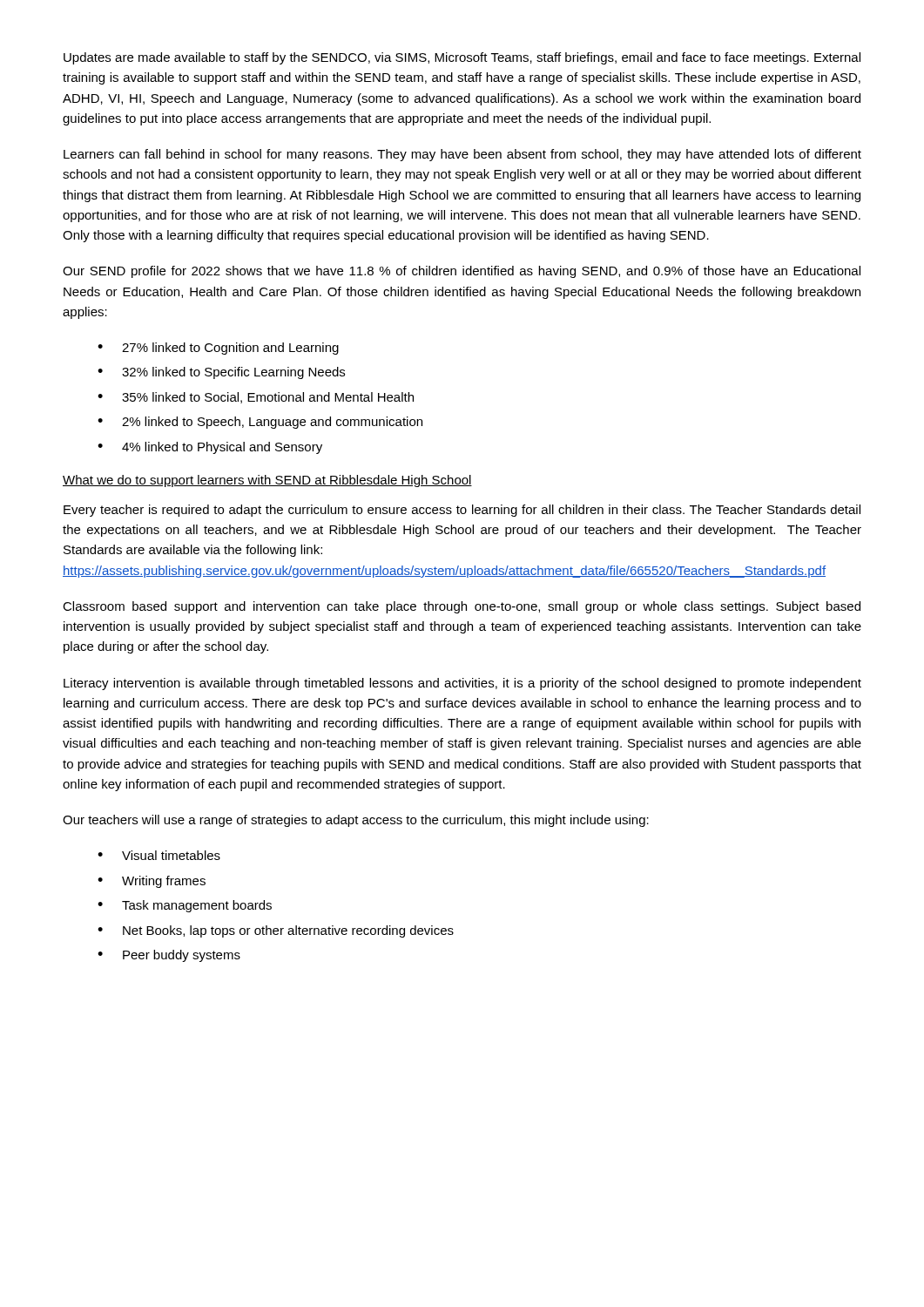This screenshot has height=1307, width=924.
Task: Select the text starting "• Peer buddy"
Action: point(169,955)
